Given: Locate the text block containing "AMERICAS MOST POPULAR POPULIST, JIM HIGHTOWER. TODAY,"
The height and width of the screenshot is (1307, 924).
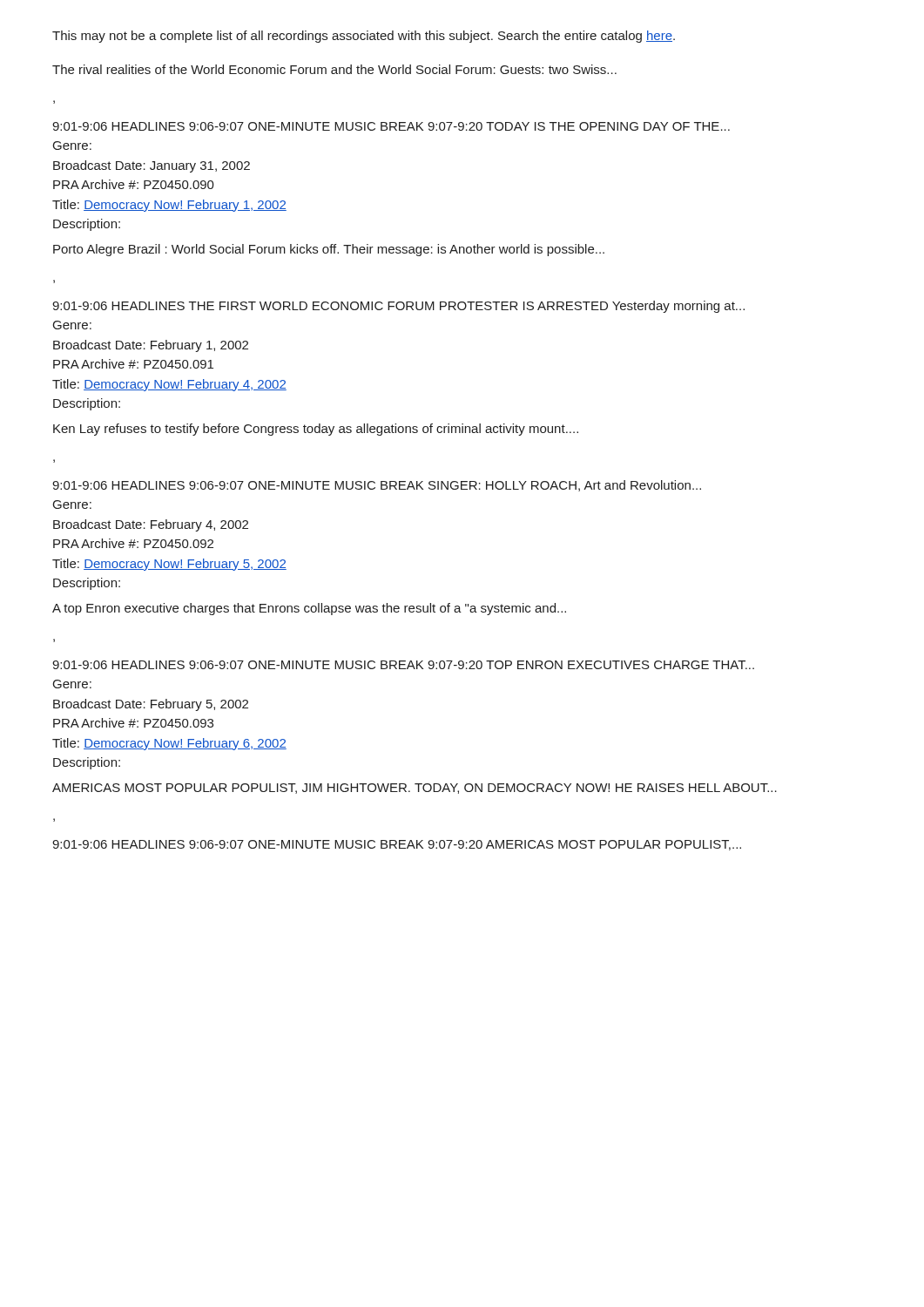Looking at the screenshot, I should click(415, 787).
